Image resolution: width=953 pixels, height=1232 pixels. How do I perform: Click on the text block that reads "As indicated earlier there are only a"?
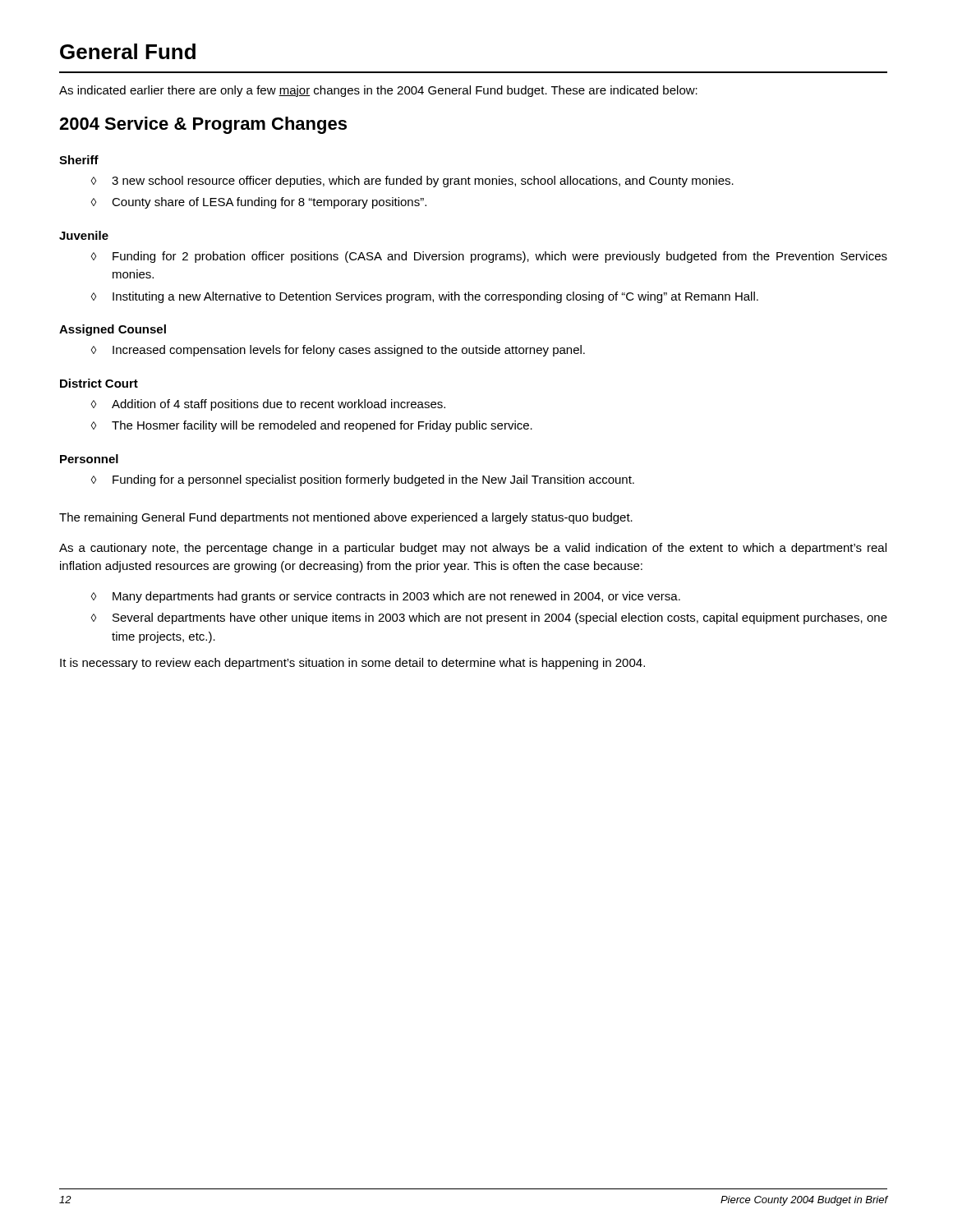379,90
